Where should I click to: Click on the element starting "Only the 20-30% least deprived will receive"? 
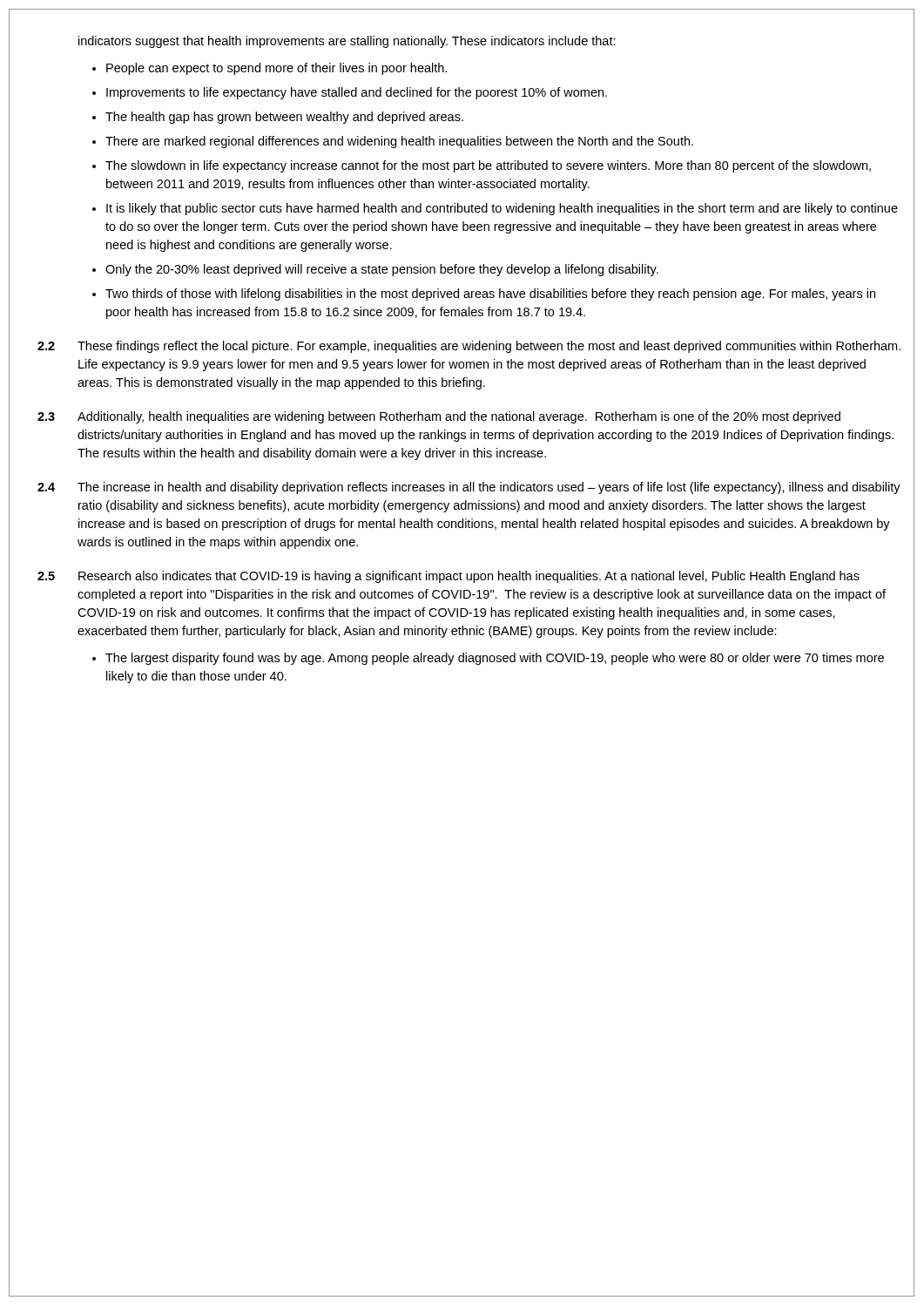382,269
